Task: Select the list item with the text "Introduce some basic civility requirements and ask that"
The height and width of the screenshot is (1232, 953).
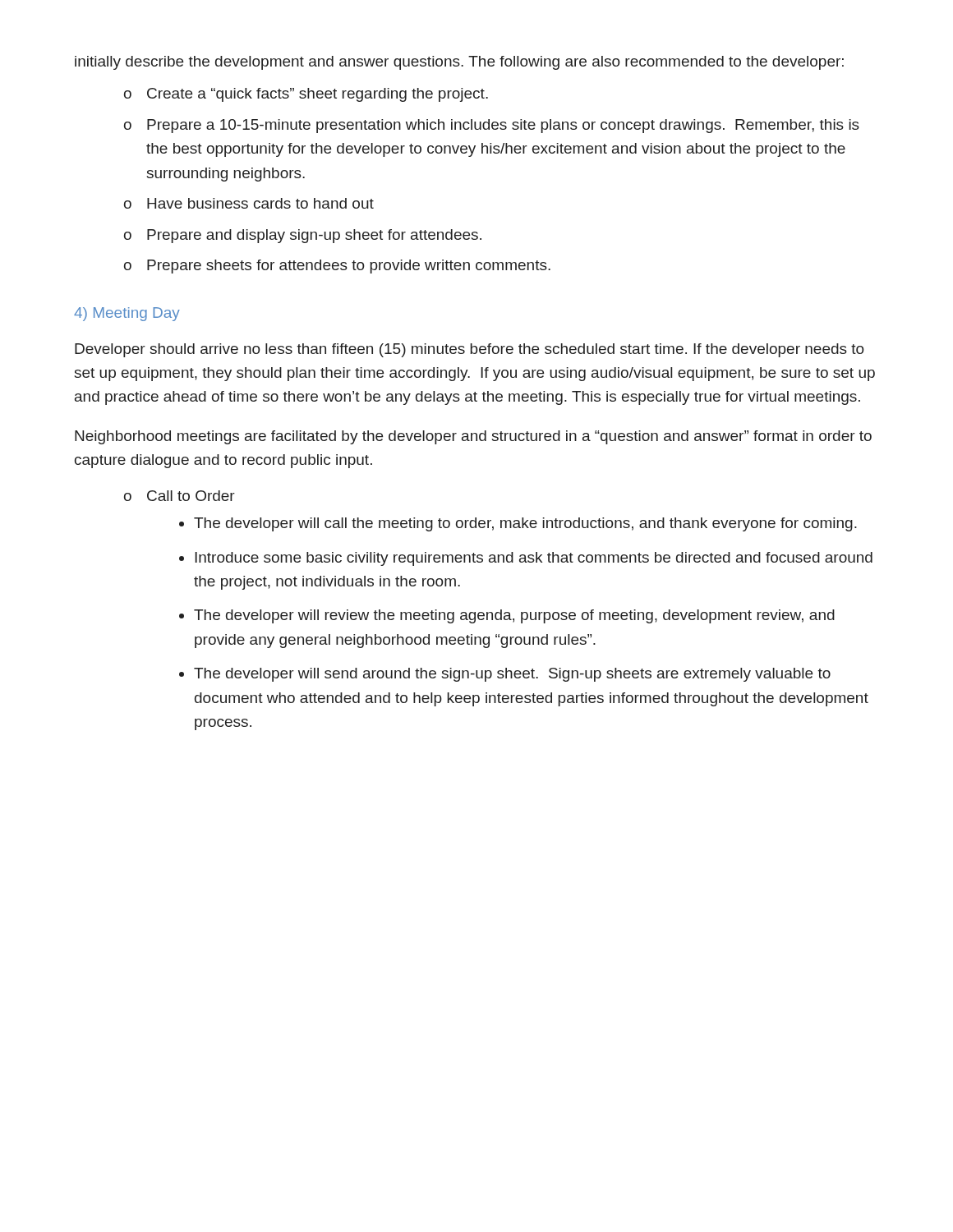Action: click(534, 569)
